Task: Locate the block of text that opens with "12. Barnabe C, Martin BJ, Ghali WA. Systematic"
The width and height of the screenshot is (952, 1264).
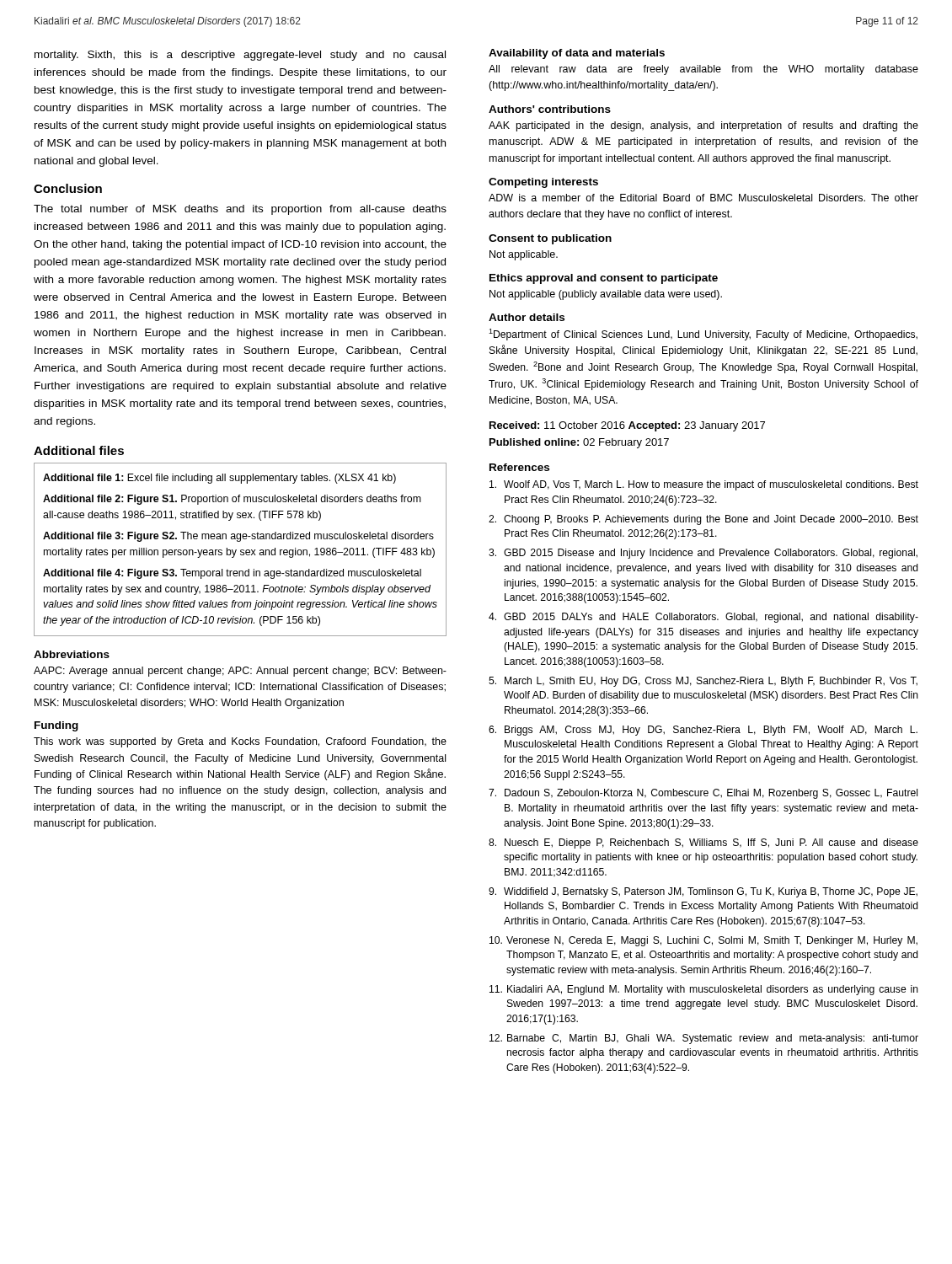Action: click(x=703, y=1054)
